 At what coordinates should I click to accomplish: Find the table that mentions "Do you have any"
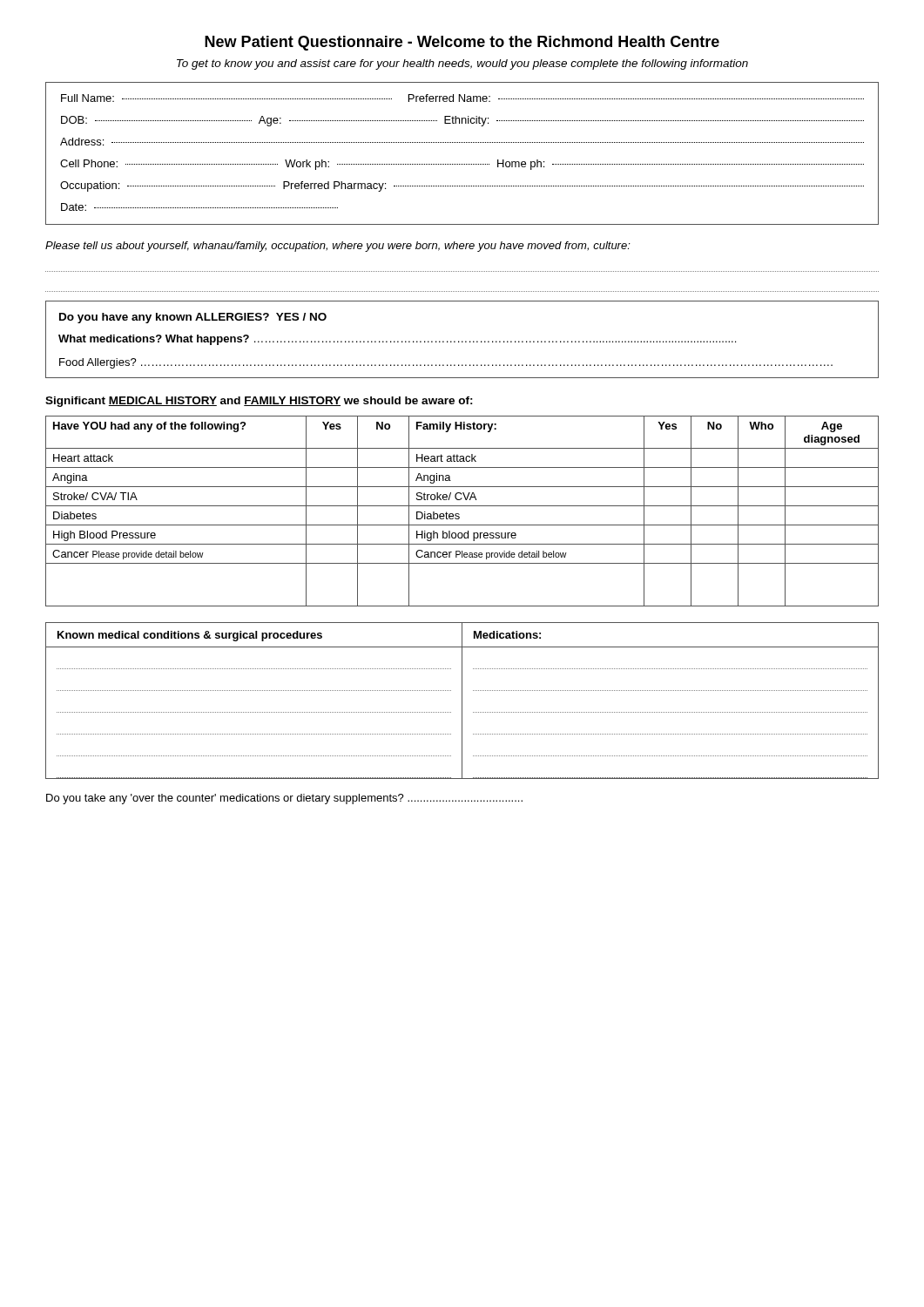click(x=462, y=339)
